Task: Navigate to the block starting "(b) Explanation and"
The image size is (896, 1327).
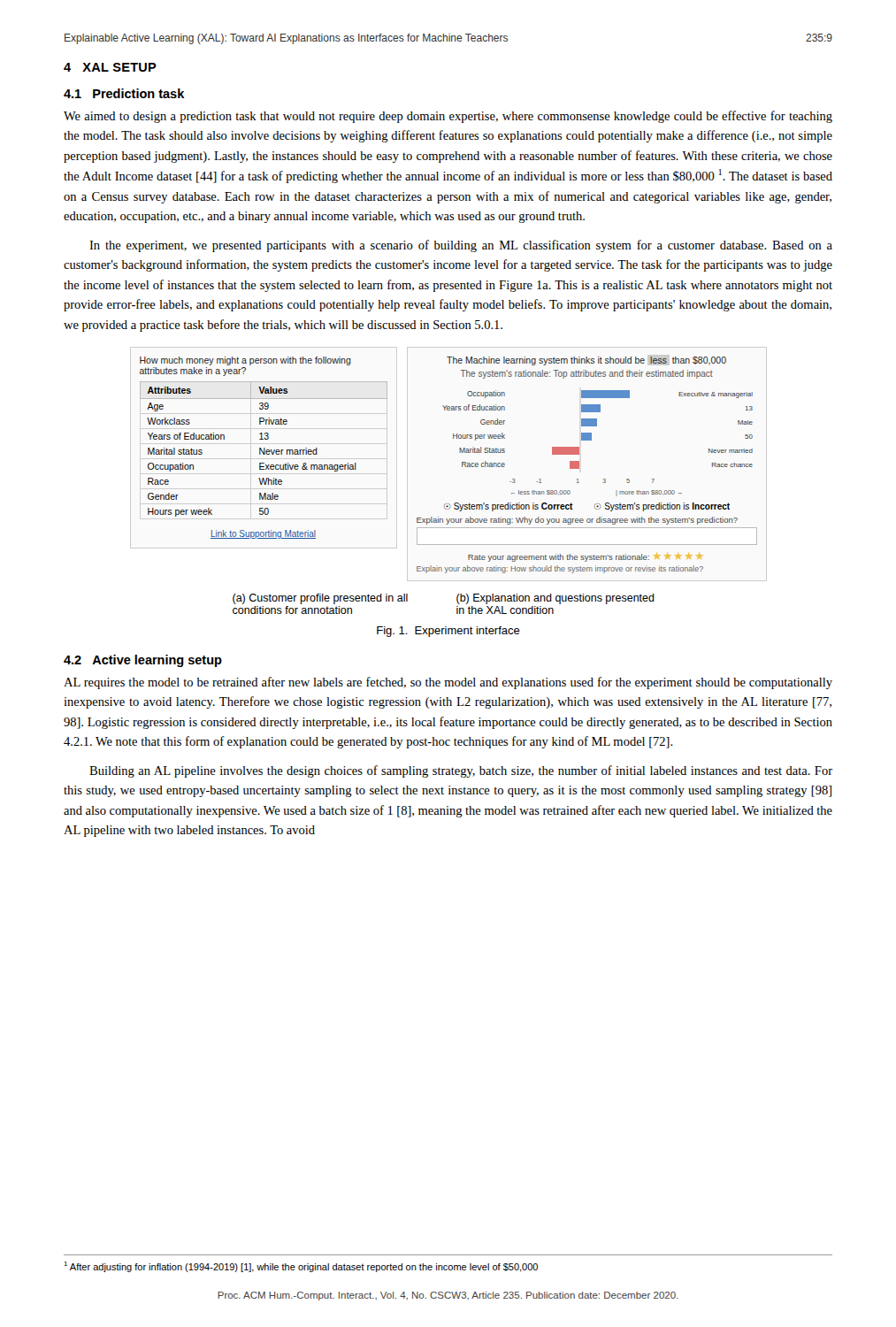Action: pos(555,604)
